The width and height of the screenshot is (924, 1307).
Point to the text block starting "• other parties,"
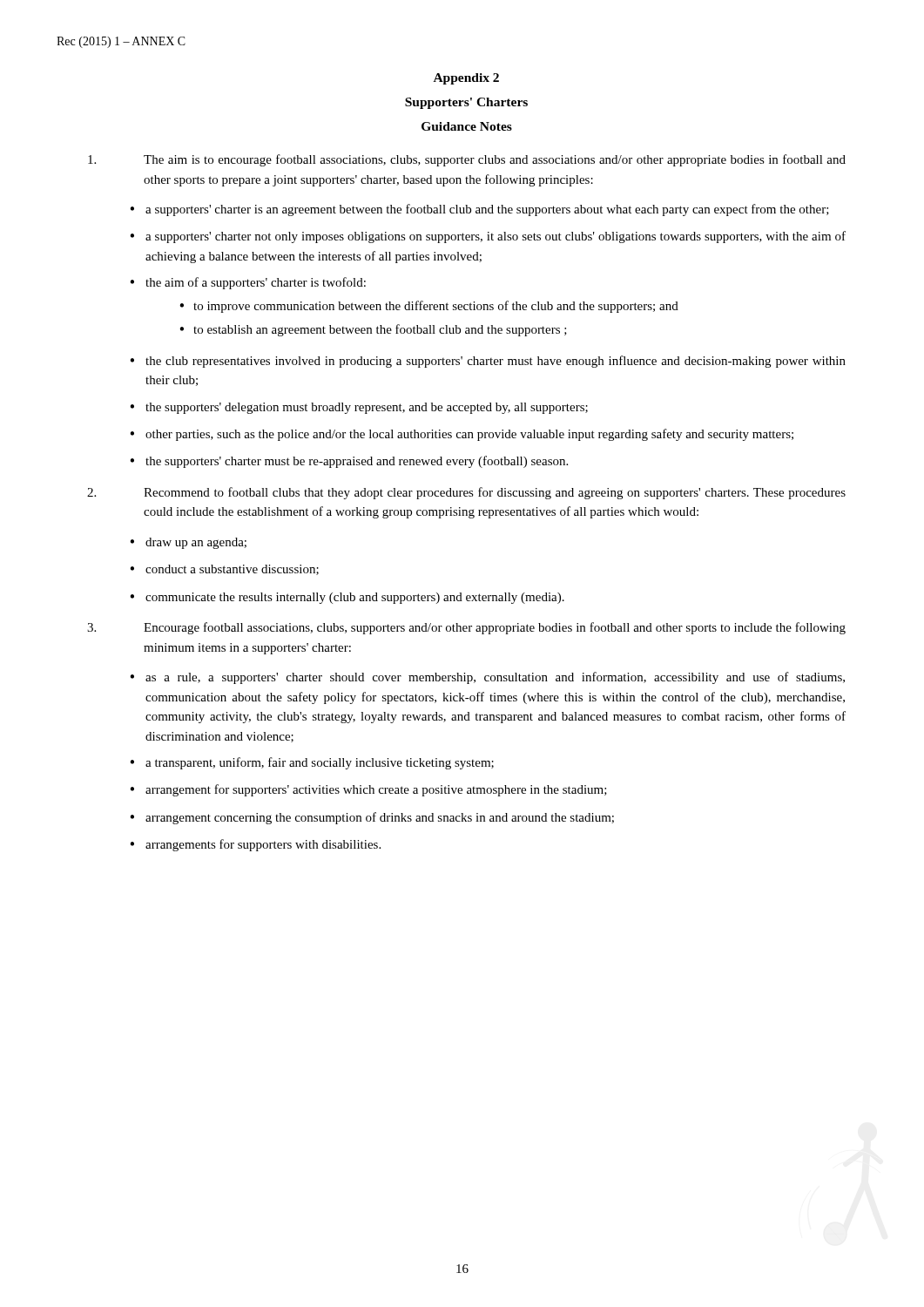466,435
